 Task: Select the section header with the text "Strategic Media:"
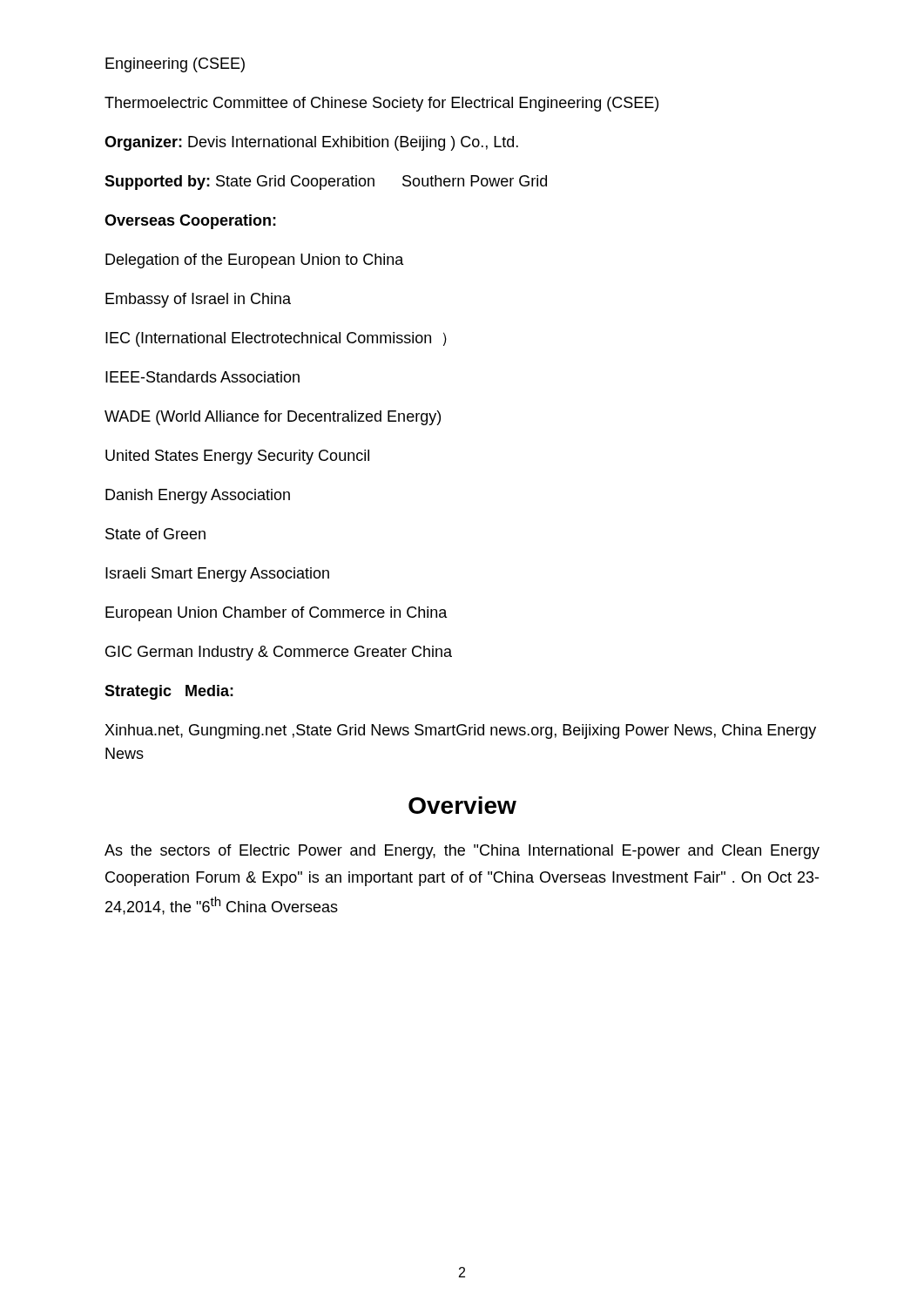(x=169, y=691)
